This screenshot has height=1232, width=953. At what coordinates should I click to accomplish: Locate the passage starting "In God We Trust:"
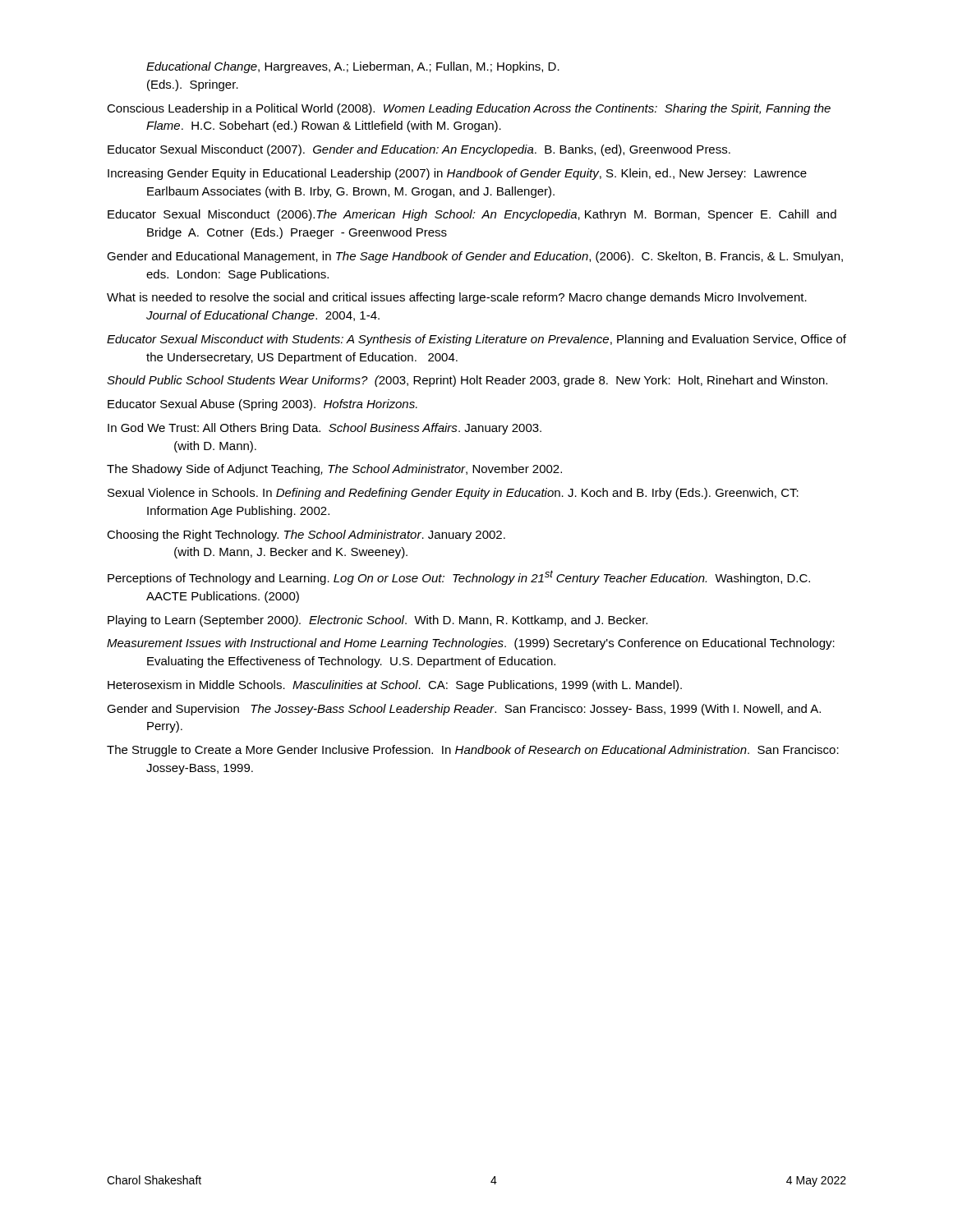(325, 436)
